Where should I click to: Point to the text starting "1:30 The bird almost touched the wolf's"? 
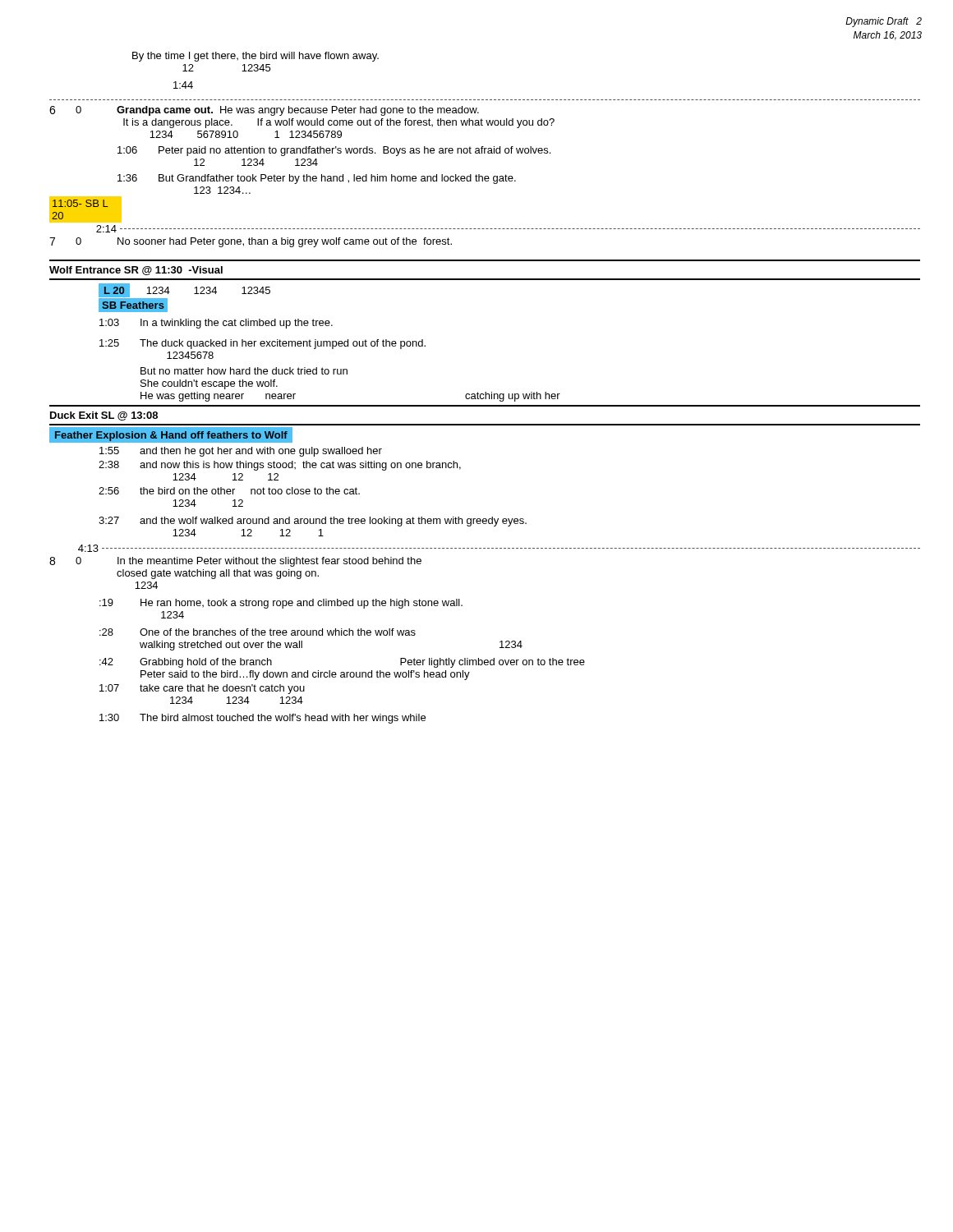pos(262,719)
